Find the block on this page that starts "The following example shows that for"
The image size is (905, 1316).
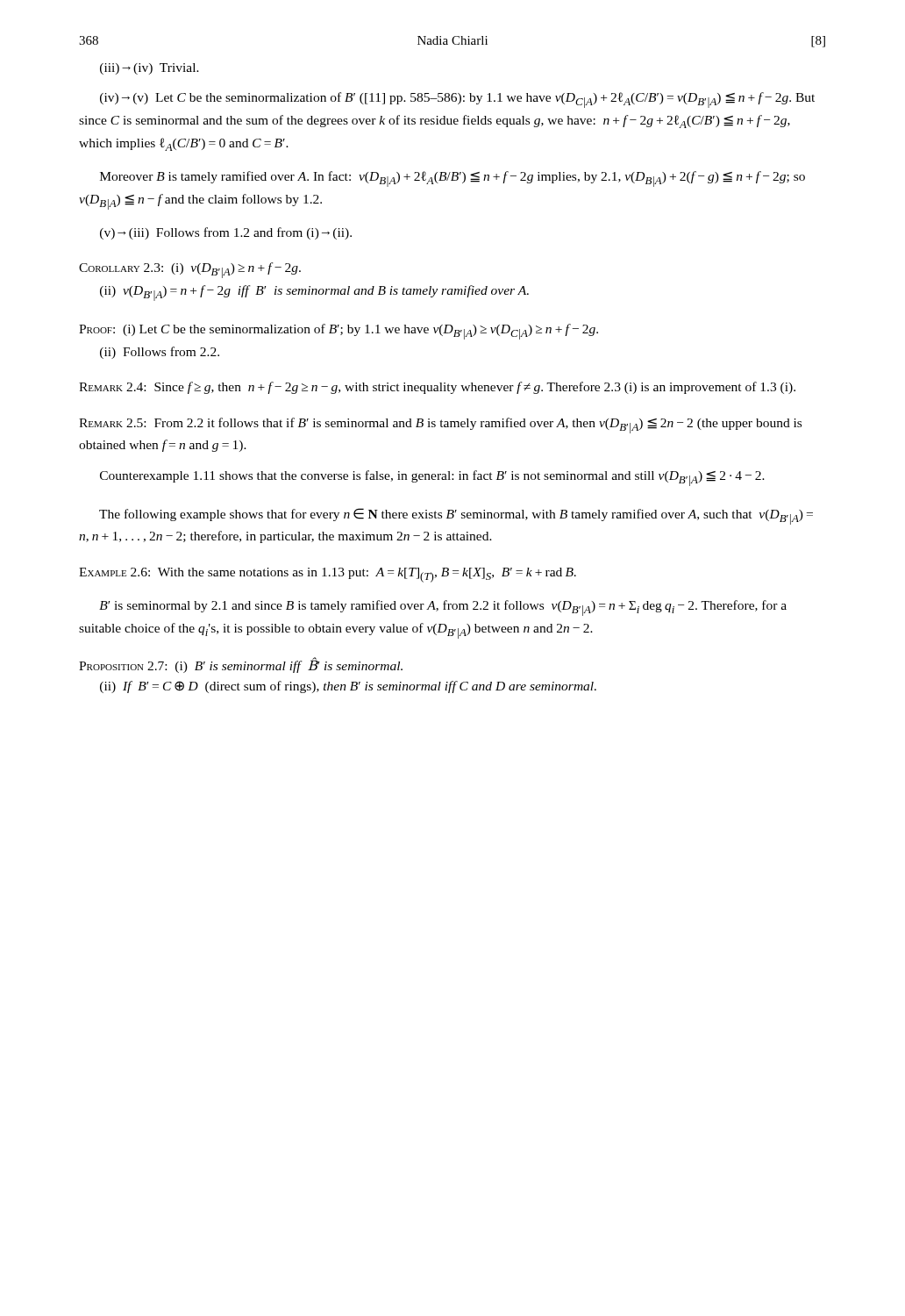click(452, 525)
